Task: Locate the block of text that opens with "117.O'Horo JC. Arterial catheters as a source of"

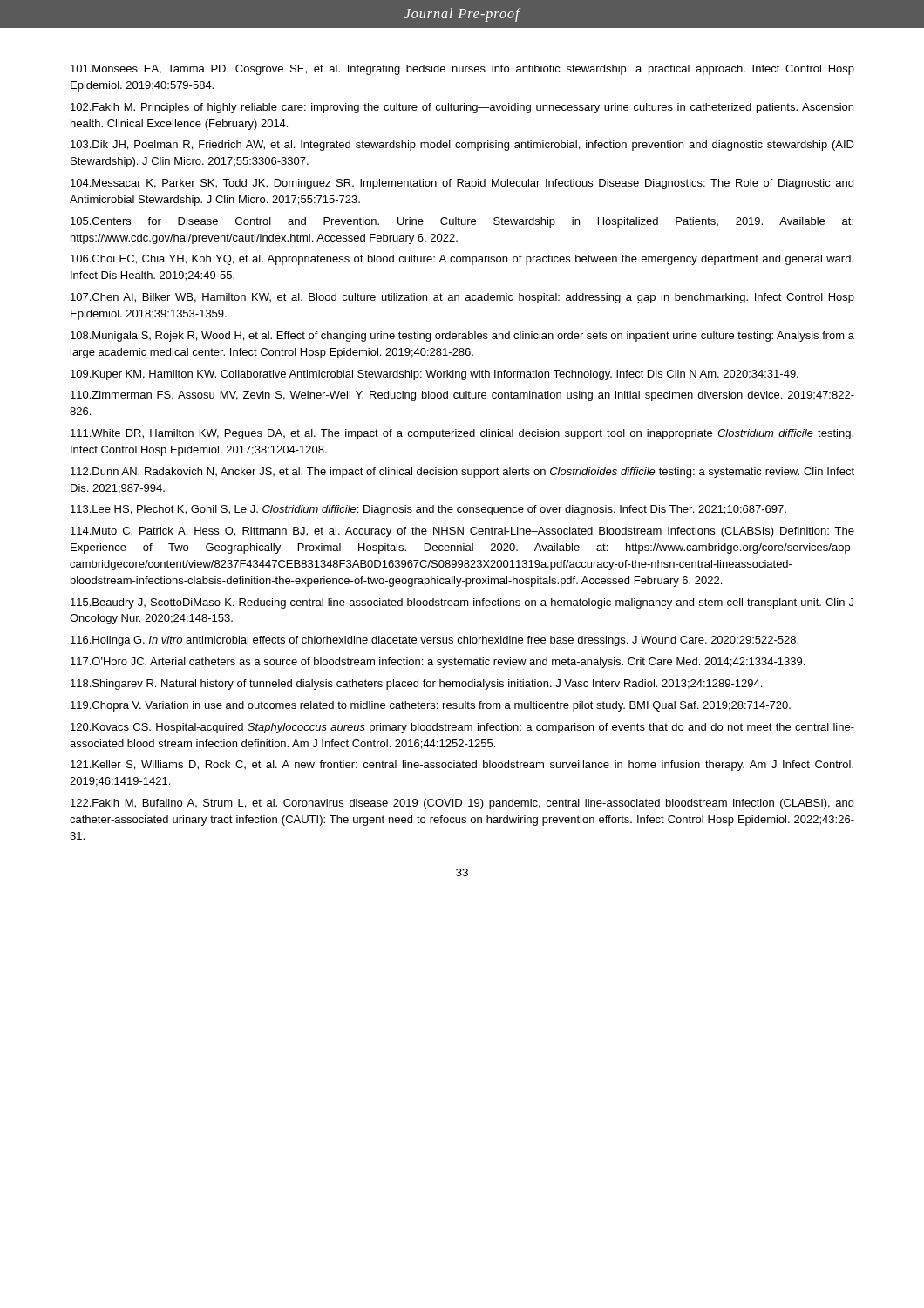Action: [x=438, y=662]
